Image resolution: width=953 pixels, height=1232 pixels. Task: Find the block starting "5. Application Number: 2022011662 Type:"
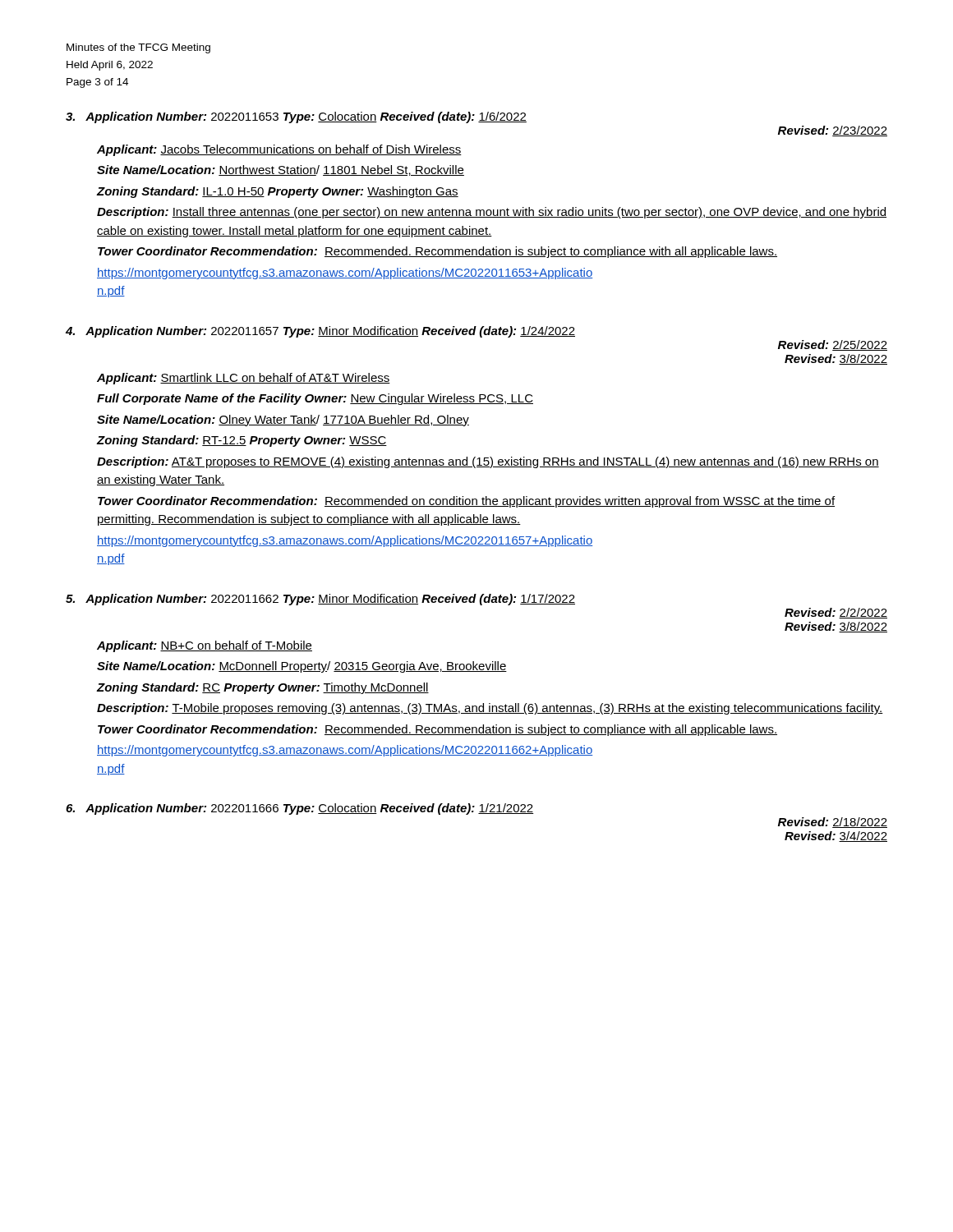pos(320,600)
